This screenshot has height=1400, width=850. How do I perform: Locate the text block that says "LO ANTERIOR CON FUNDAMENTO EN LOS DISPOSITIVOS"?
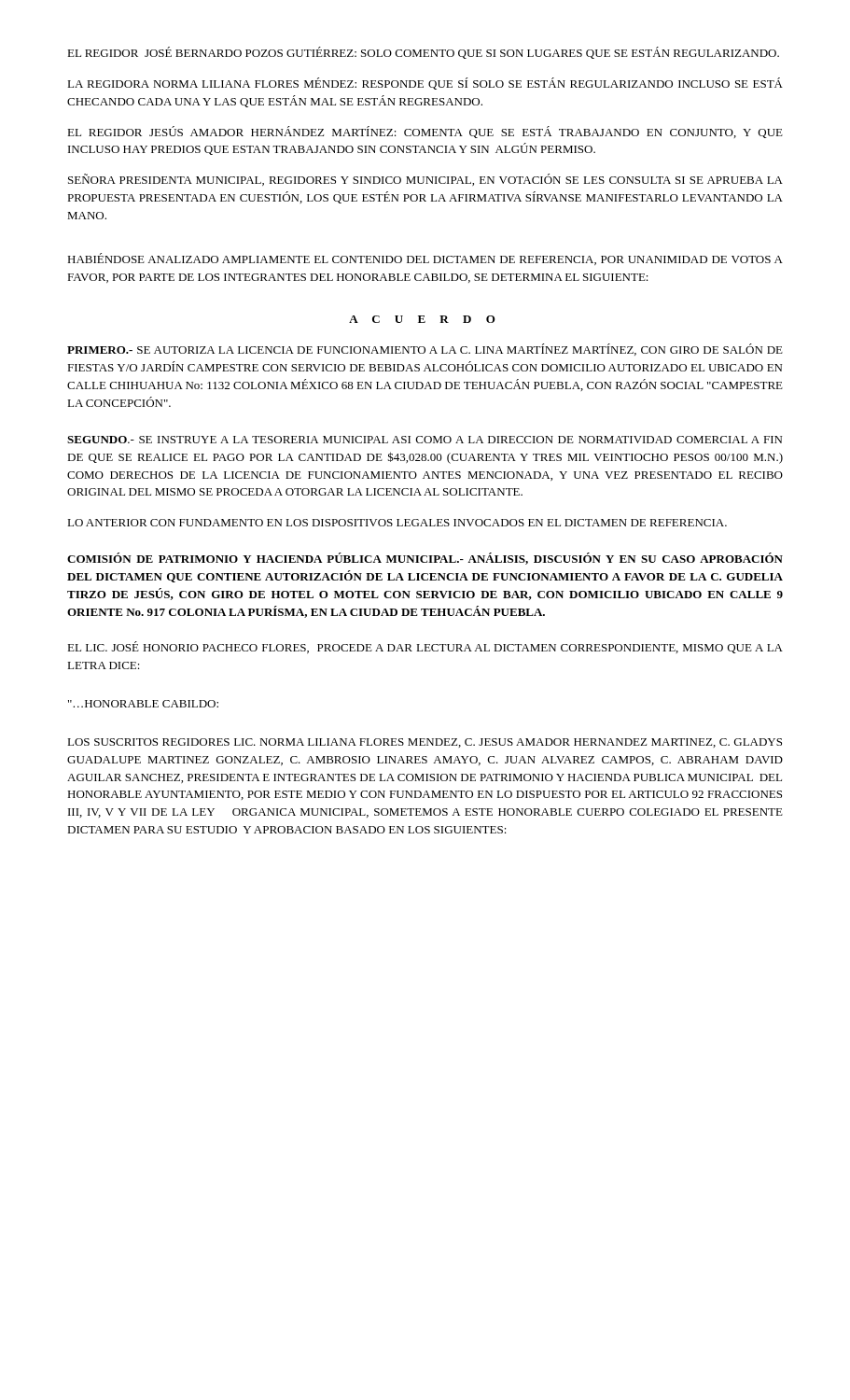[x=397, y=522]
